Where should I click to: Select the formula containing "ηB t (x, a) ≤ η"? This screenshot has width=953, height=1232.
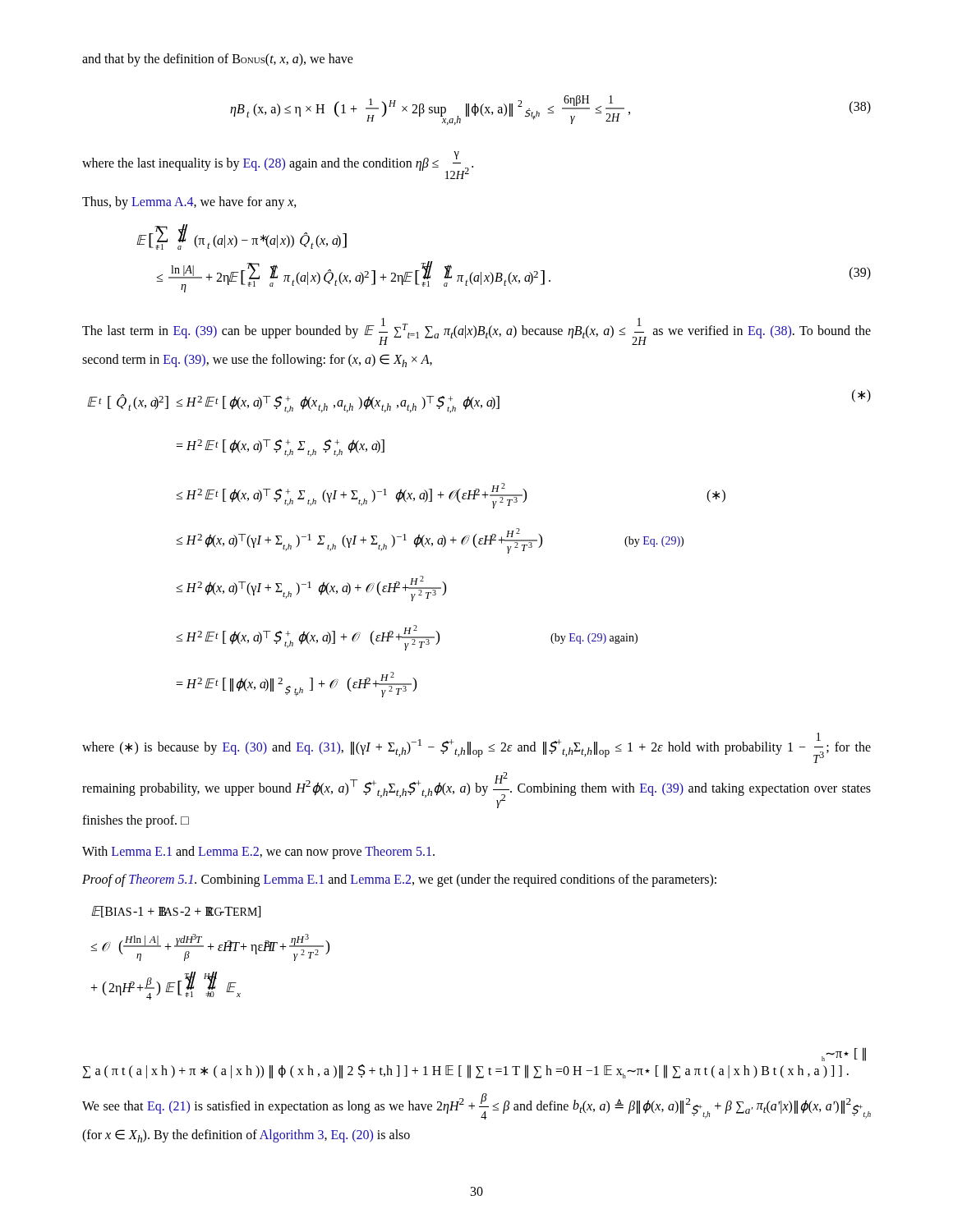click(476, 107)
